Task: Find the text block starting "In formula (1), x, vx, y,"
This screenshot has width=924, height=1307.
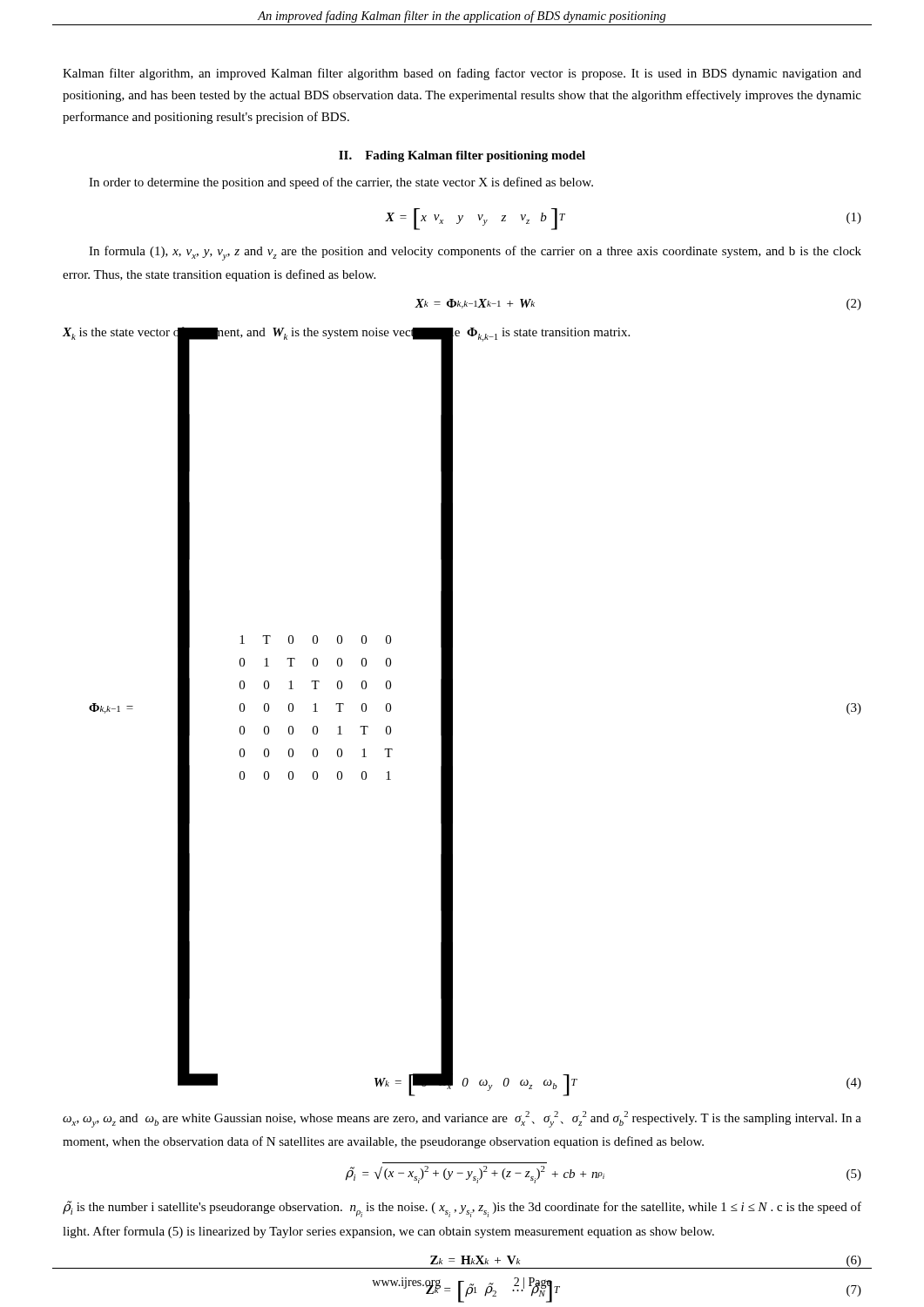Action: pos(462,263)
